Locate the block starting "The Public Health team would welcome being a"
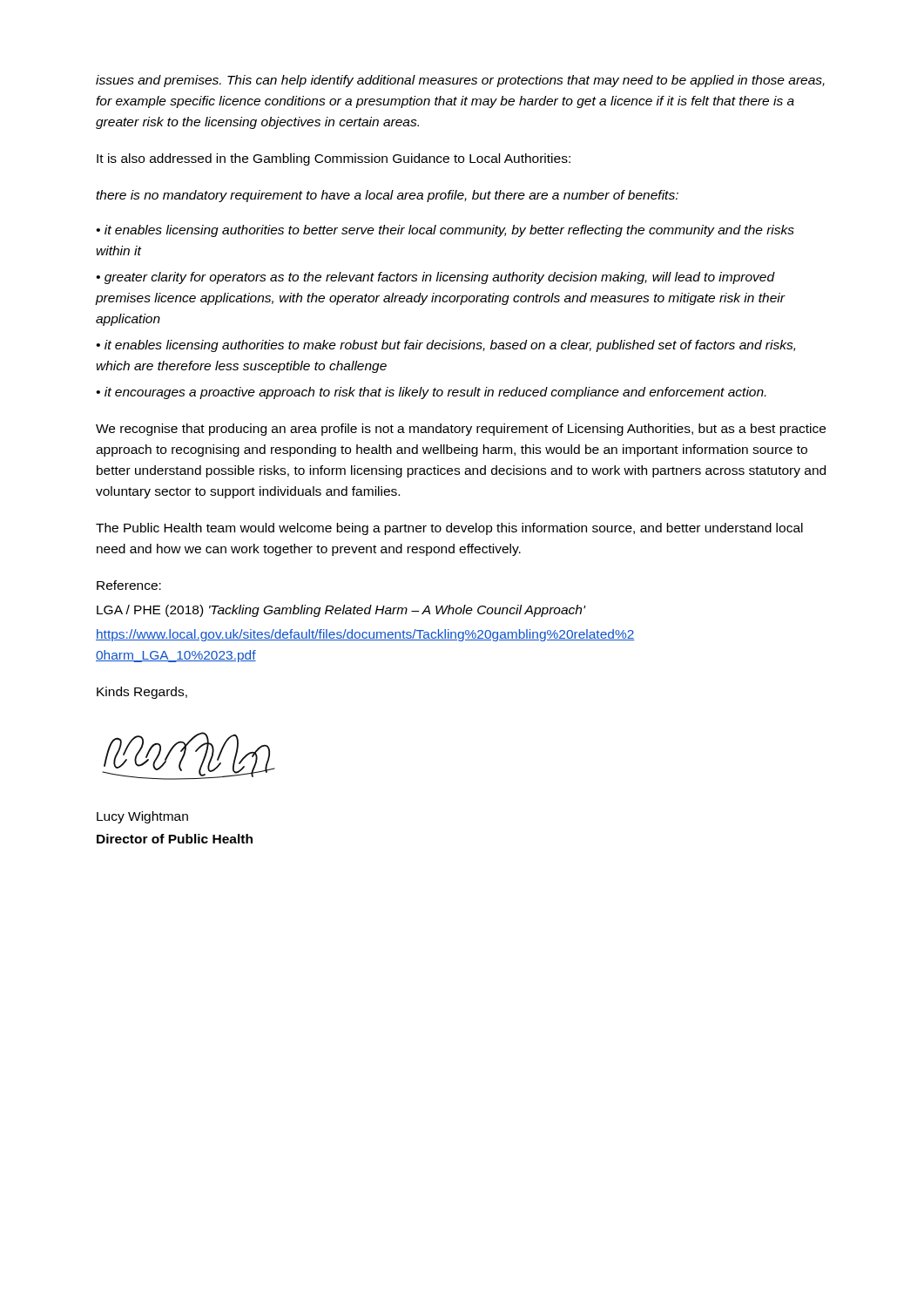Image resolution: width=924 pixels, height=1307 pixels. coord(462,539)
